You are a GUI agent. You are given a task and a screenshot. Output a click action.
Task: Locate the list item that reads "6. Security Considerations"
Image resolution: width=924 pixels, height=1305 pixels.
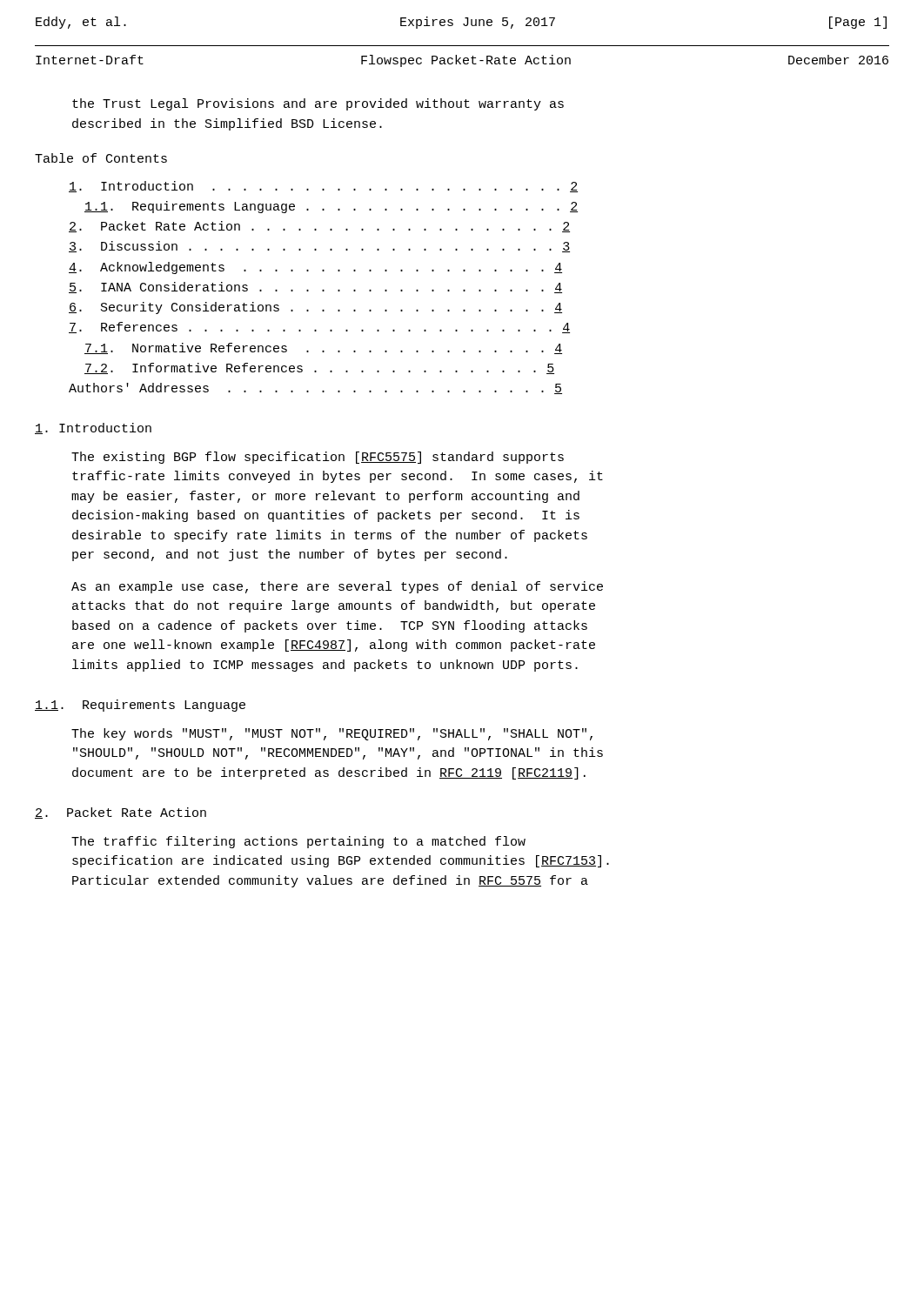(467, 309)
